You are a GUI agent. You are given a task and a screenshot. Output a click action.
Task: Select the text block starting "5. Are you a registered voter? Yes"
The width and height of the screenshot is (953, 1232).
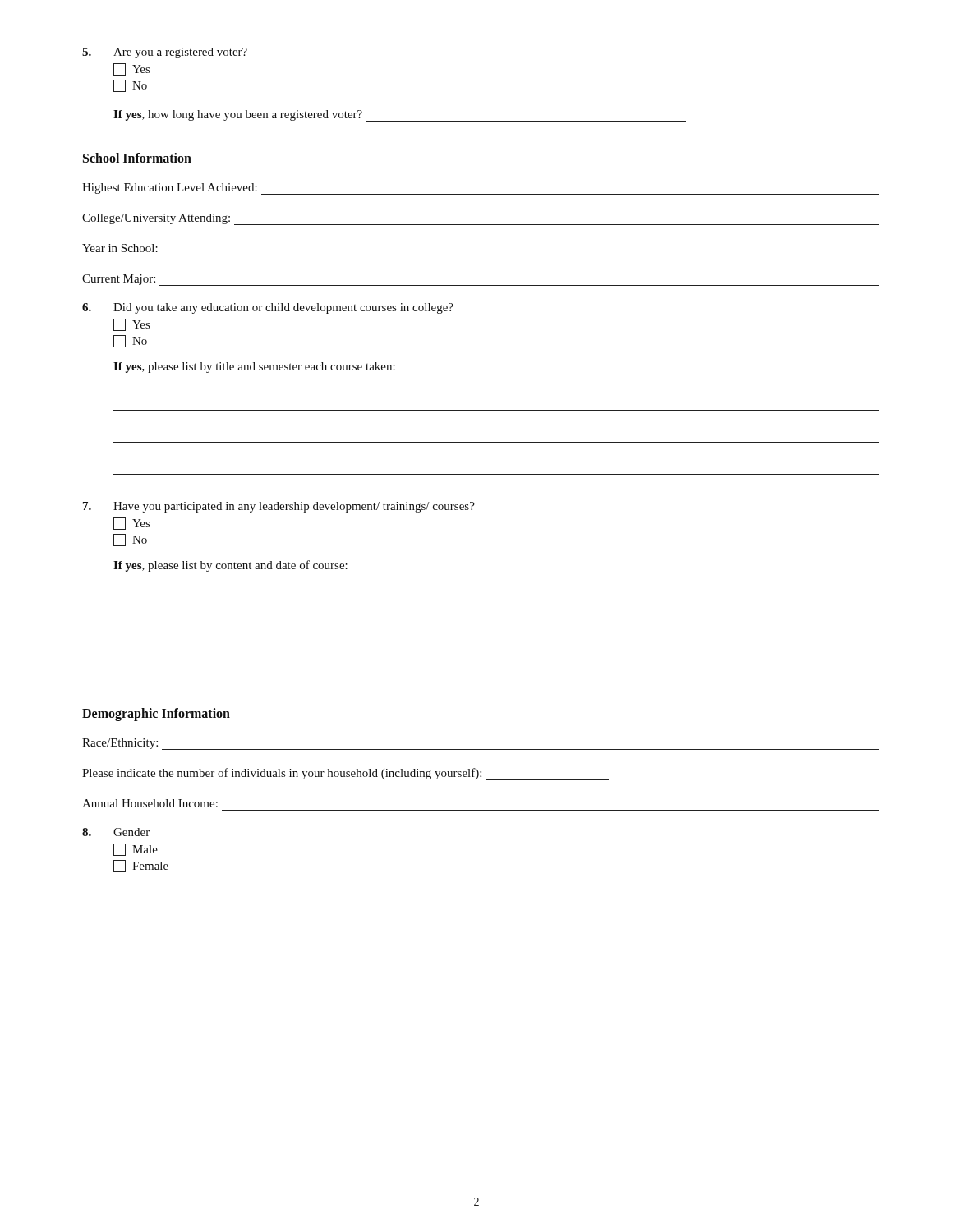(165, 53)
